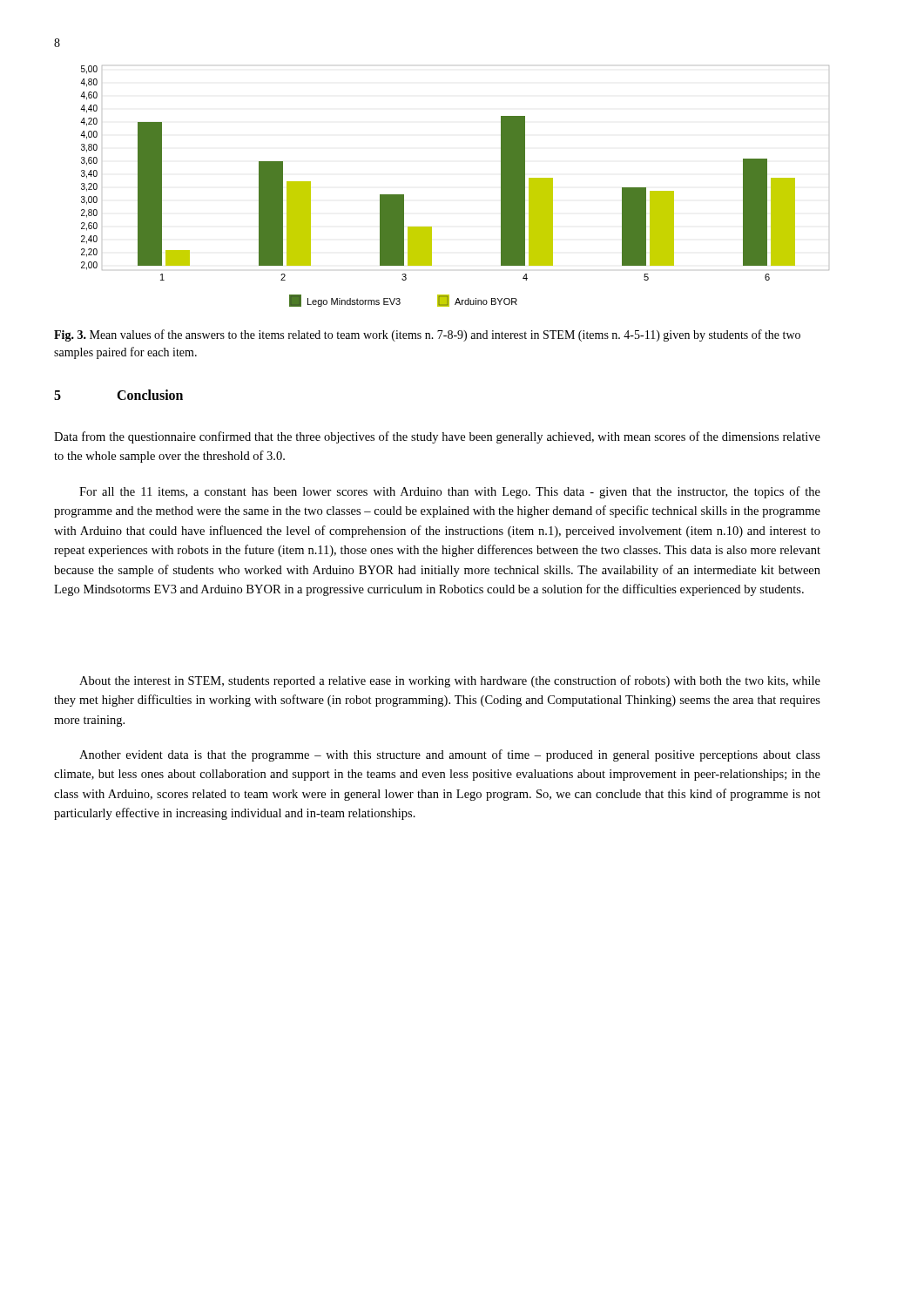
Task: Click on the element starting "Fig. 3. Mean values of"
Action: [427, 344]
